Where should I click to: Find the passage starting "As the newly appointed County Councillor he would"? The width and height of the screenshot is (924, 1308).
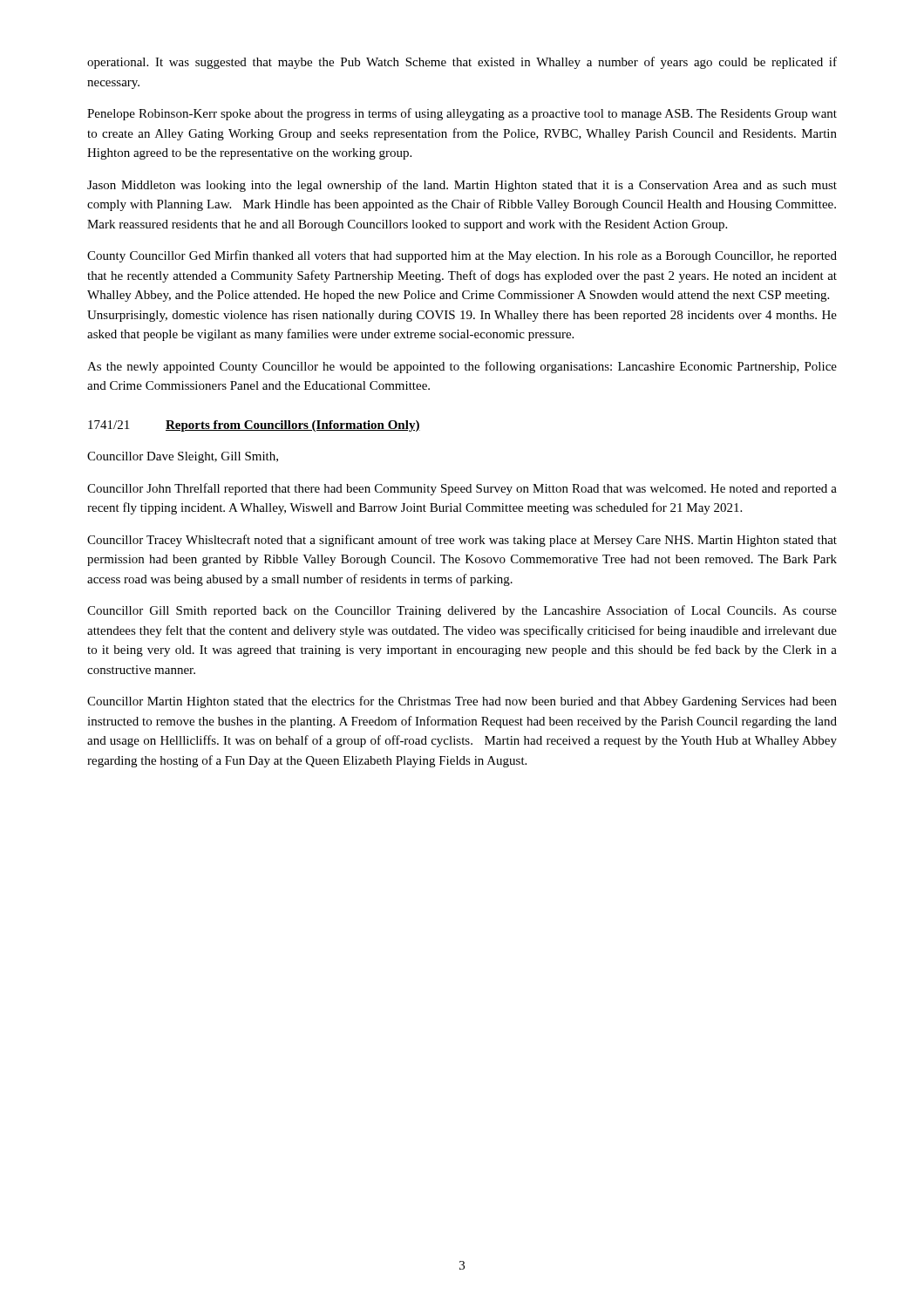point(462,376)
